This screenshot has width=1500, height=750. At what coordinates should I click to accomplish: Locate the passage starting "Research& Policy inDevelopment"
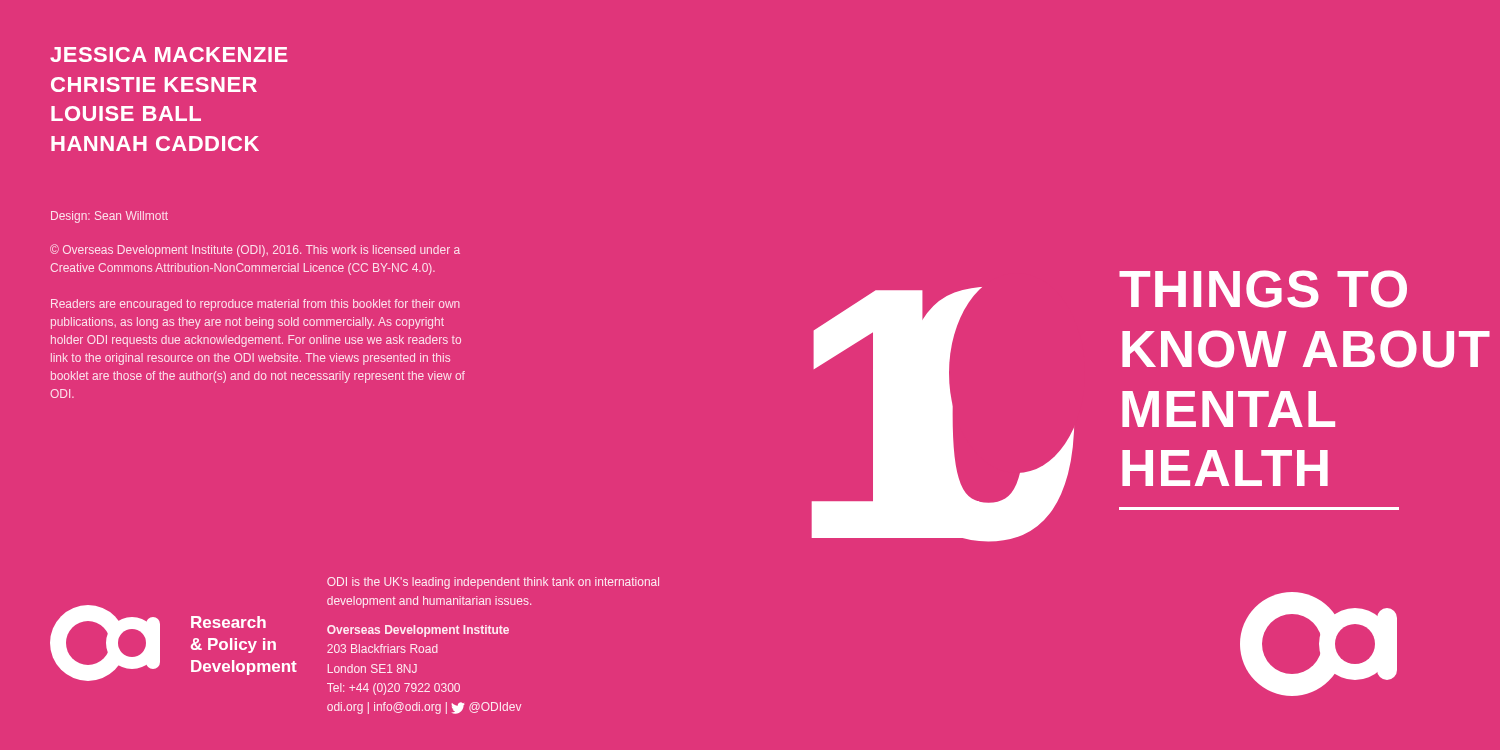243,644
